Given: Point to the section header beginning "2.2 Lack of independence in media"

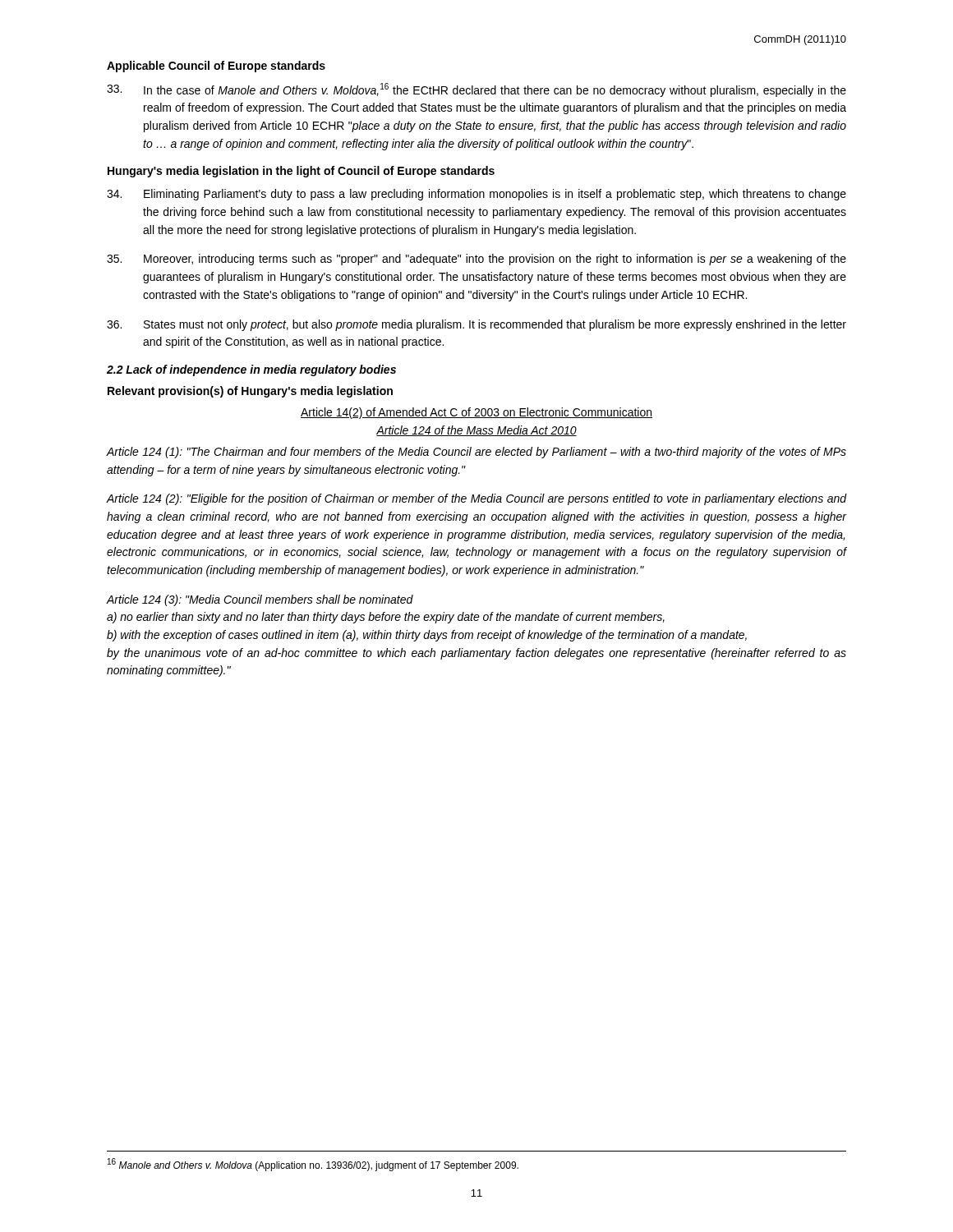Looking at the screenshot, I should point(252,370).
